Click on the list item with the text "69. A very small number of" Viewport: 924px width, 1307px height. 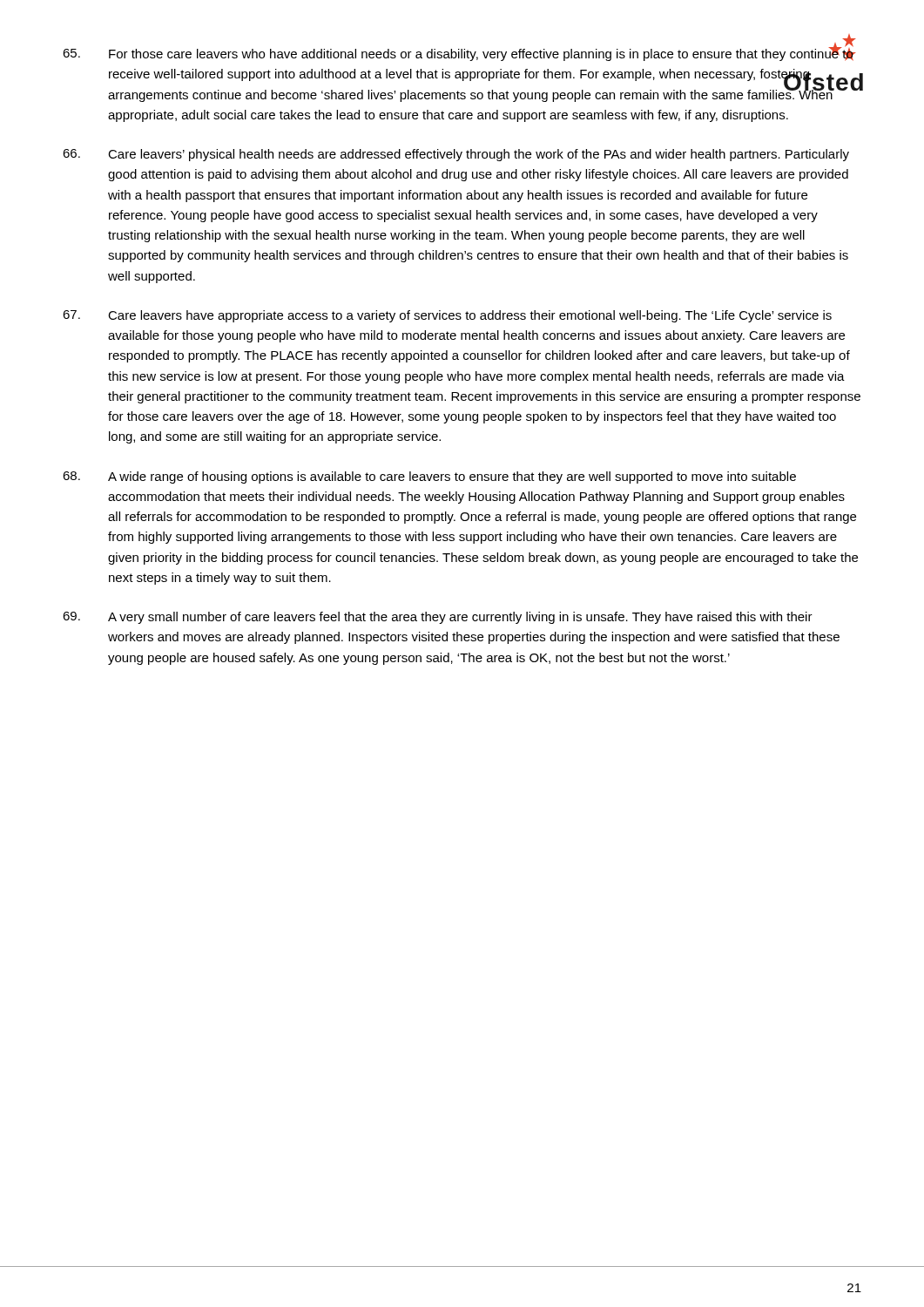coord(462,637)
